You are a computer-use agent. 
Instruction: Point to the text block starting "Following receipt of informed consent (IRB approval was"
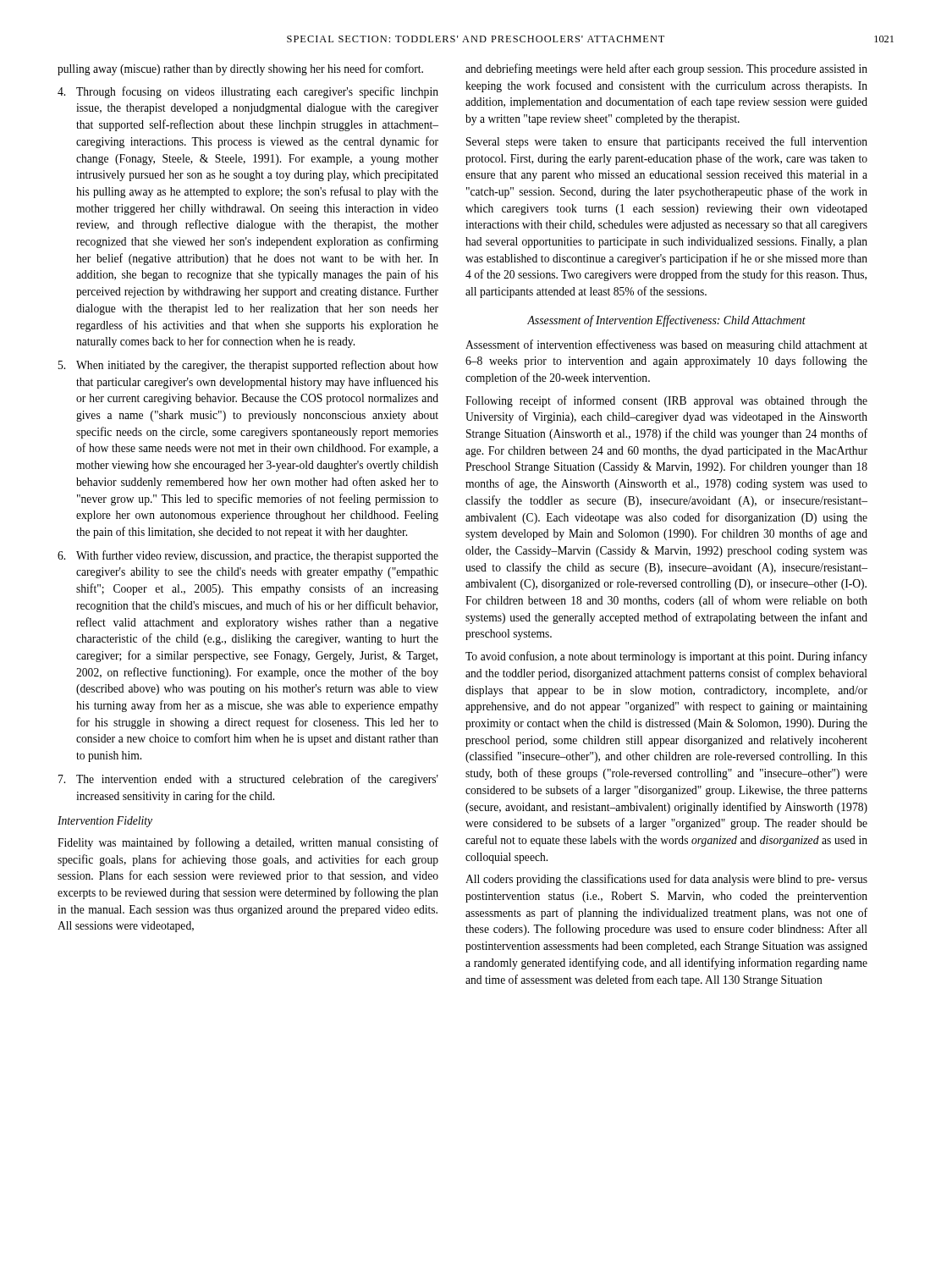click(666, 517)
